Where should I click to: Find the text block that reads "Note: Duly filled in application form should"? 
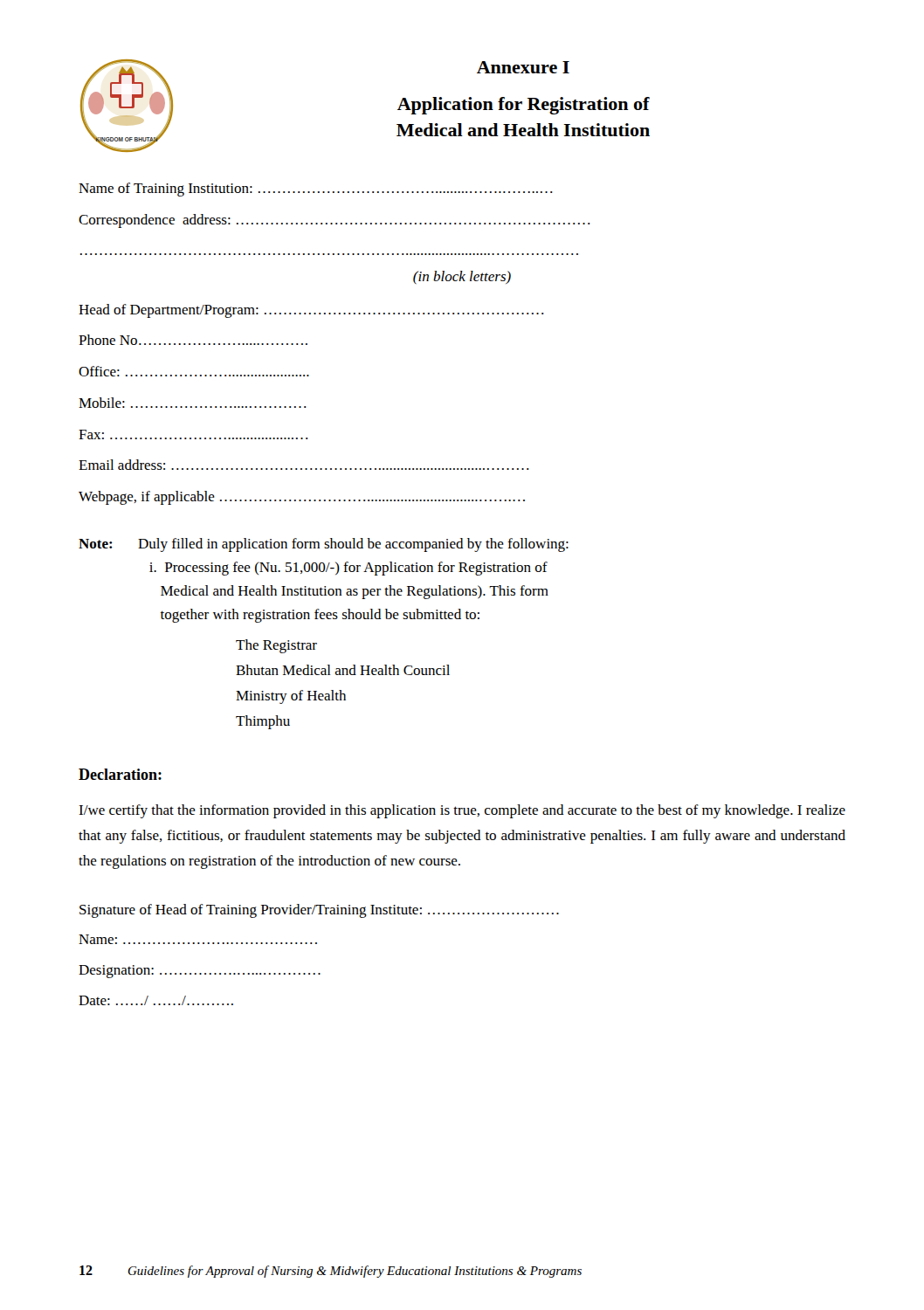(x=324, y=545)
